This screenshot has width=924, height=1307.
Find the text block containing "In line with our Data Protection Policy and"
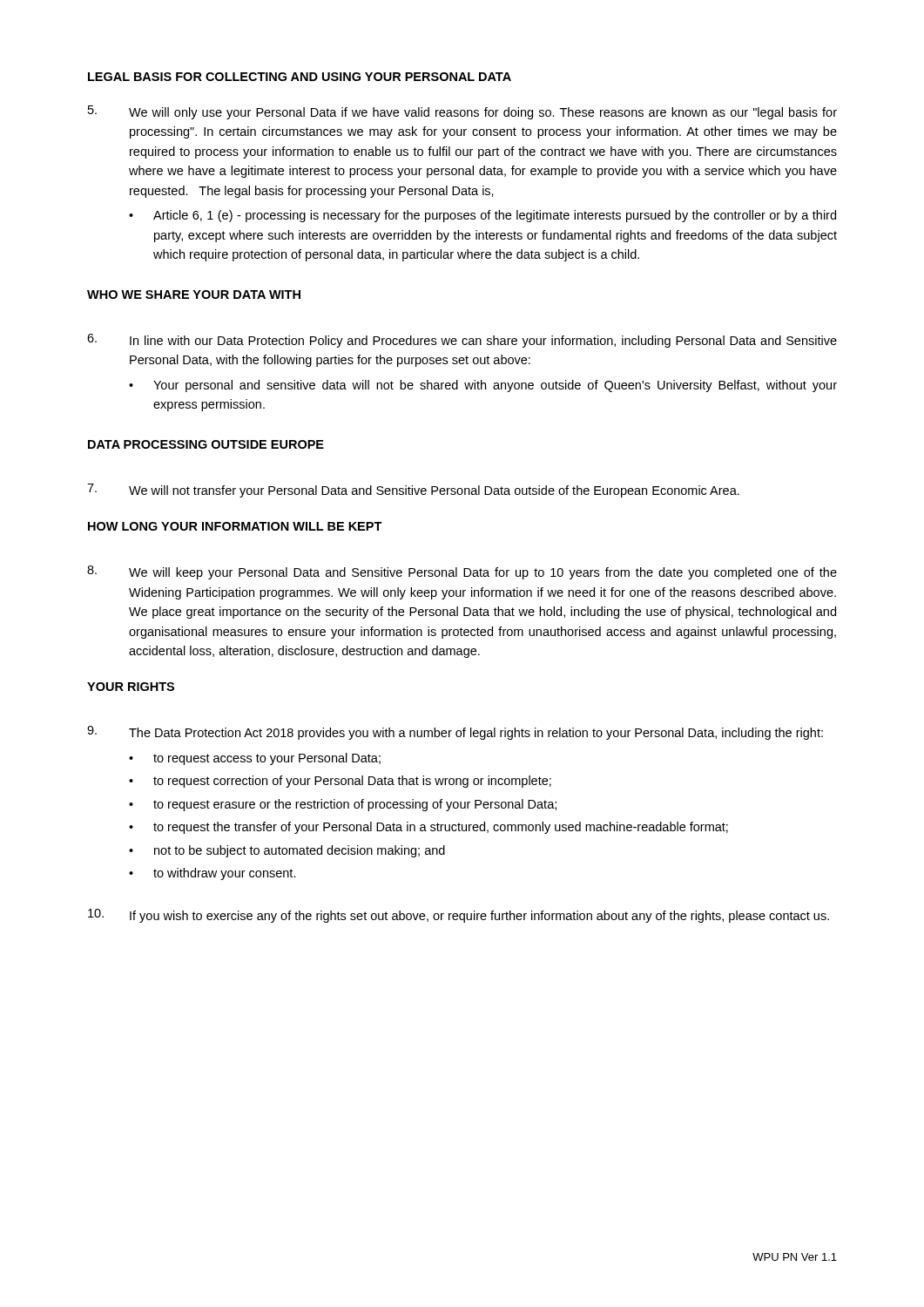pos(462,374)
